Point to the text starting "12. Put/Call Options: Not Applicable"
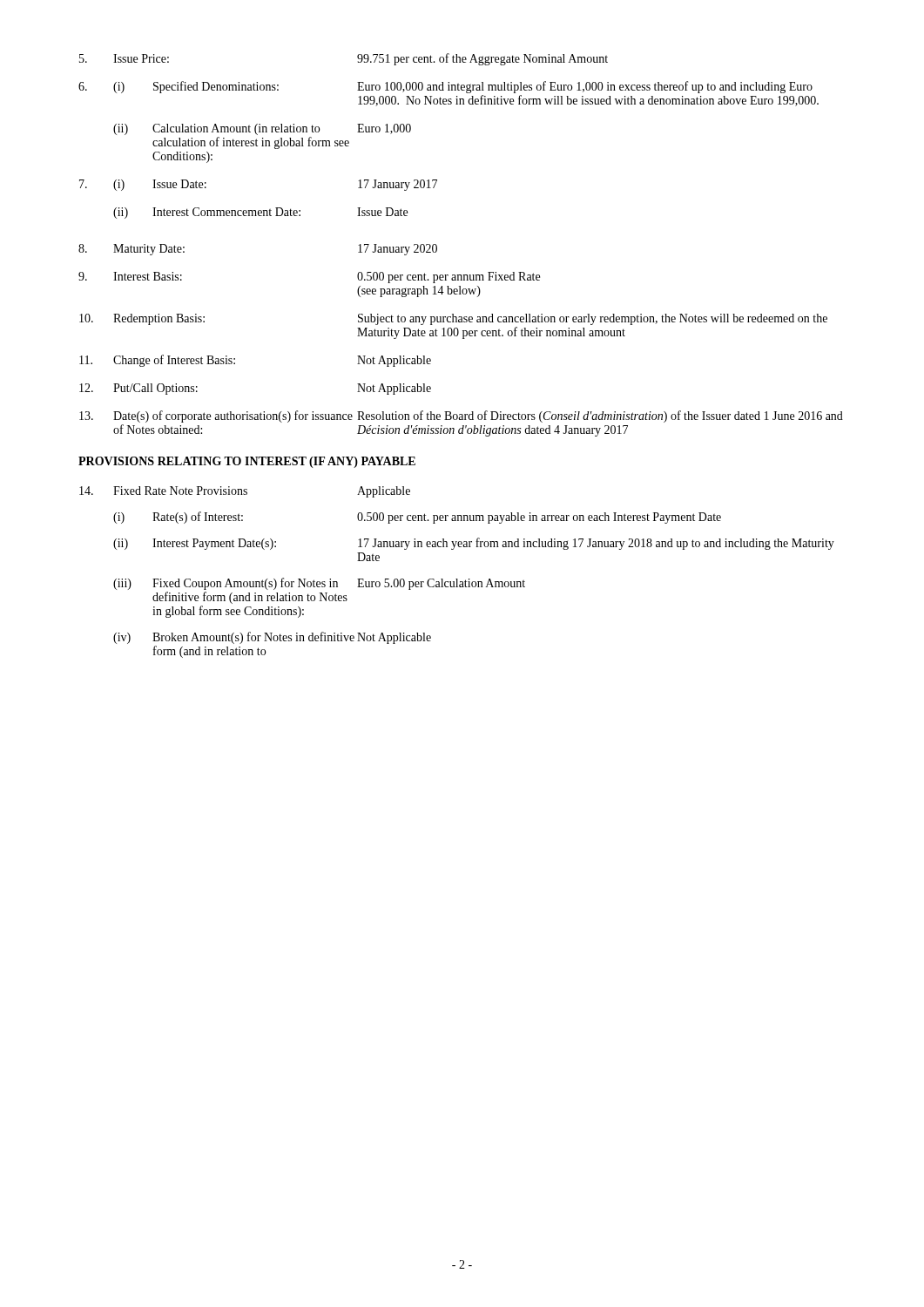The height and width of the screenshot is (1307, 924). pyautogui.click(x=151, y=389)
